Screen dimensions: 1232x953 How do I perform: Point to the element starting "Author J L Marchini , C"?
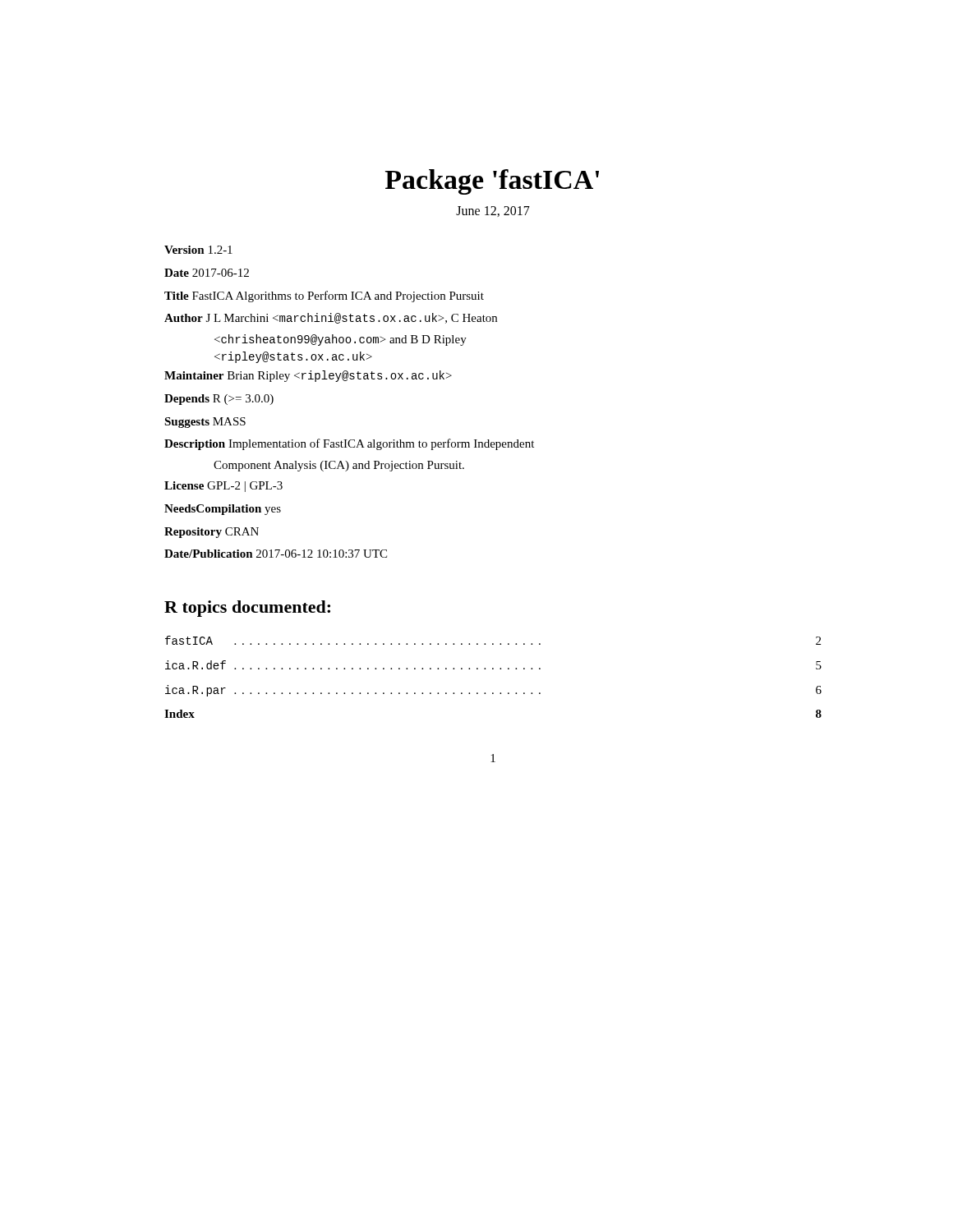coord(331,318)
